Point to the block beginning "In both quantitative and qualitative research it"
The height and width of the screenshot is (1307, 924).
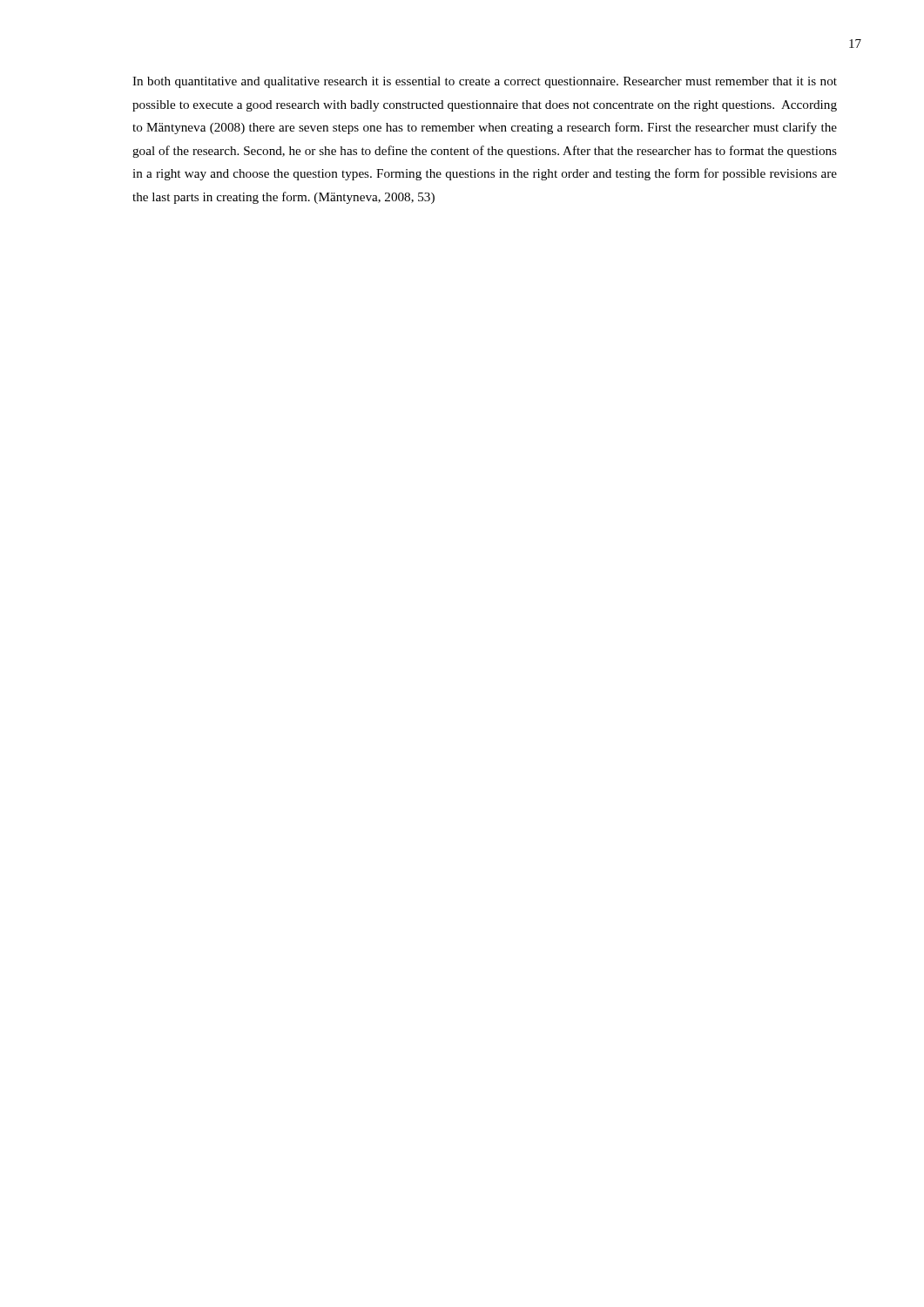pyautogui.click(x=485, y=139)
